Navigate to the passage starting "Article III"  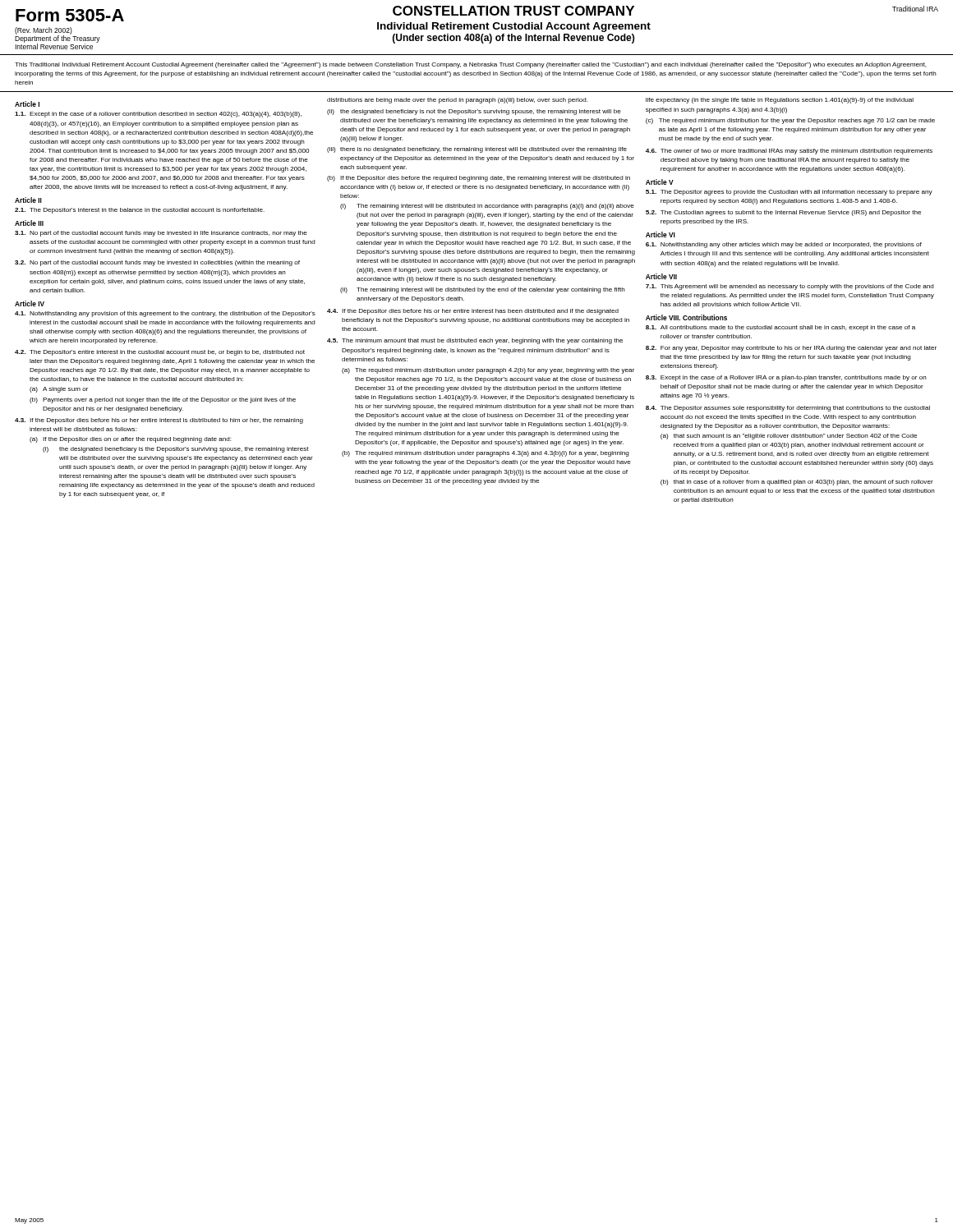pos(29,224)
